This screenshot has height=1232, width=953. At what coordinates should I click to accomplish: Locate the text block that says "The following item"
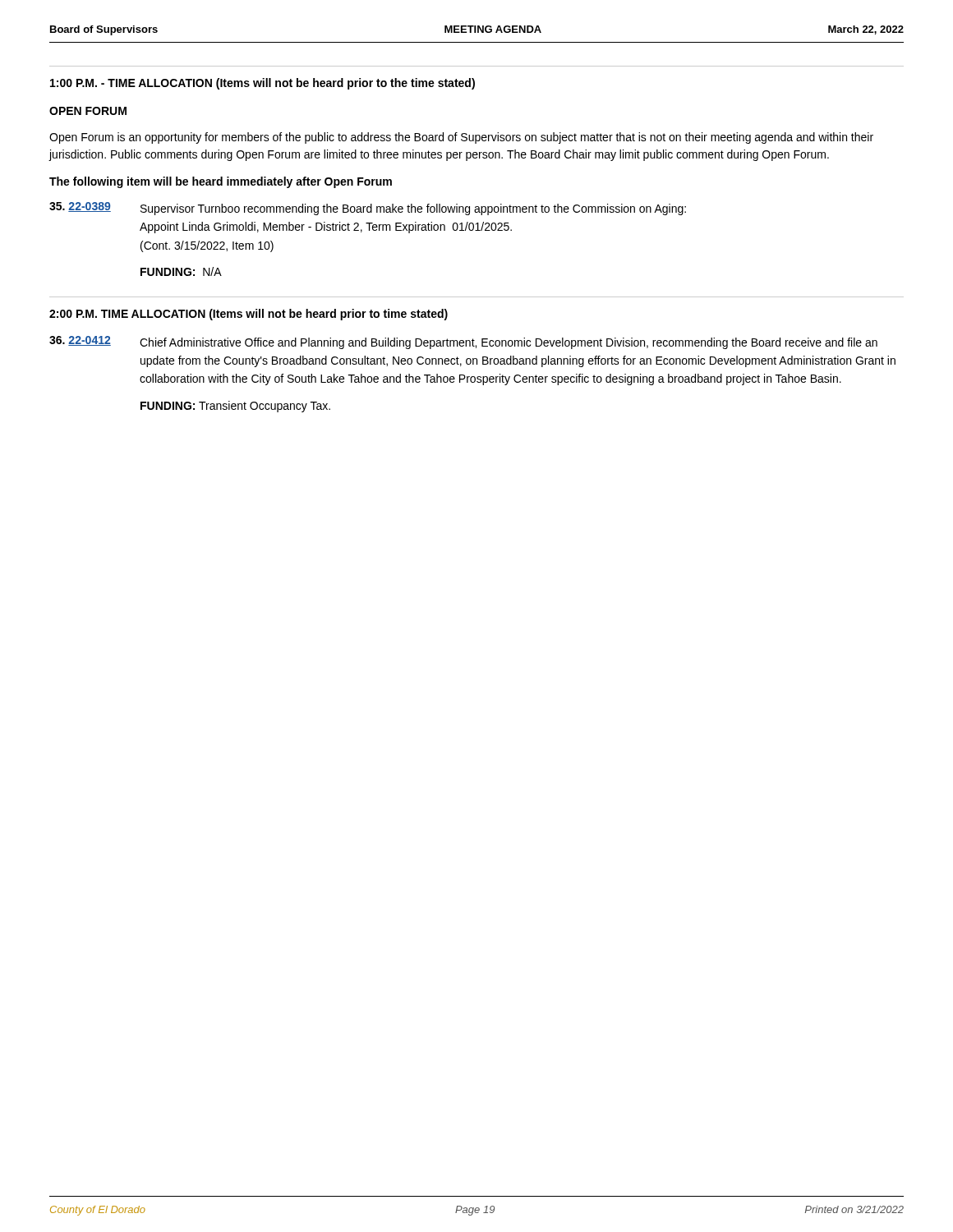pos(221,182)
